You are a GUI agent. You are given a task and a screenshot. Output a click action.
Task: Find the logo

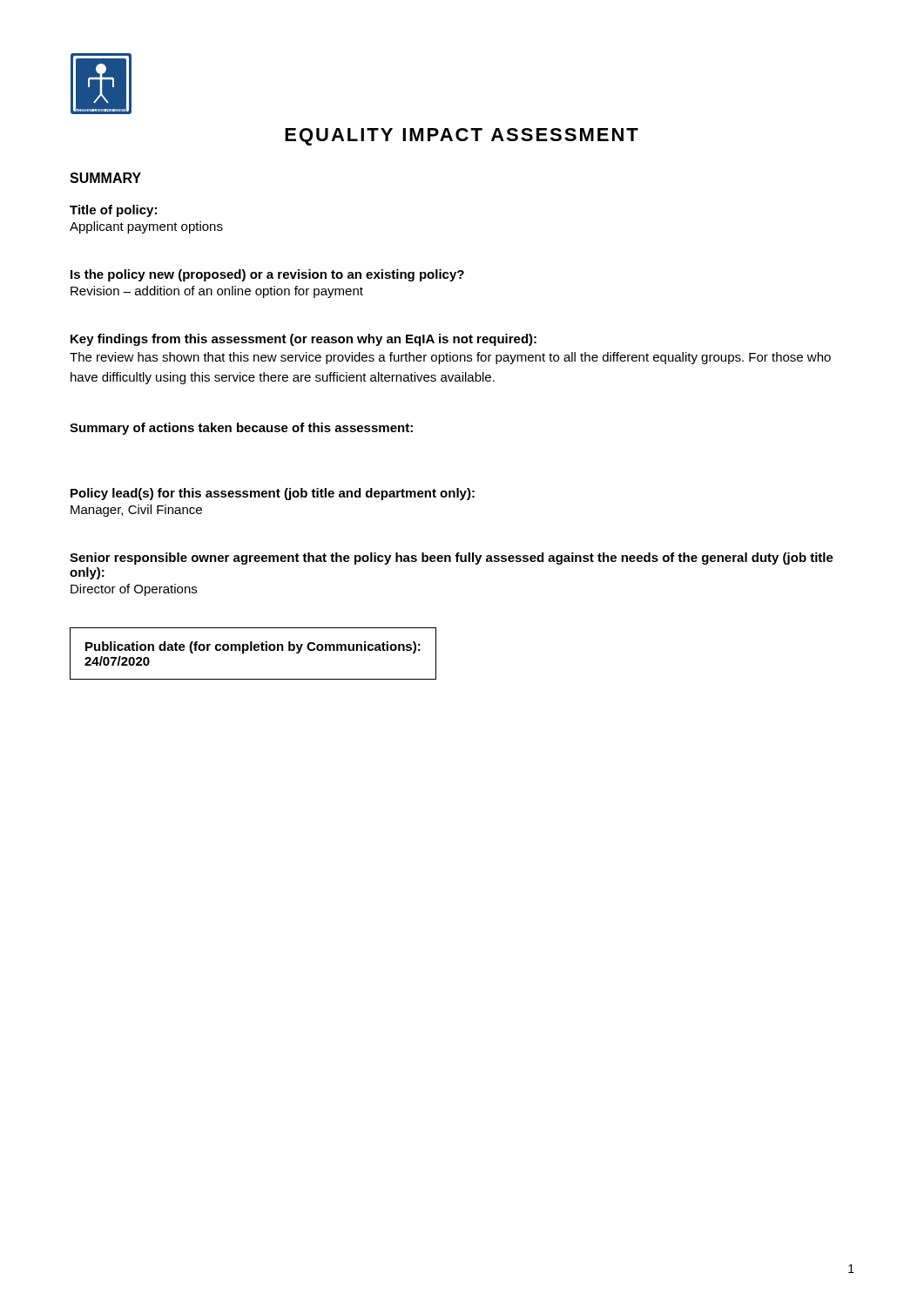462,84
